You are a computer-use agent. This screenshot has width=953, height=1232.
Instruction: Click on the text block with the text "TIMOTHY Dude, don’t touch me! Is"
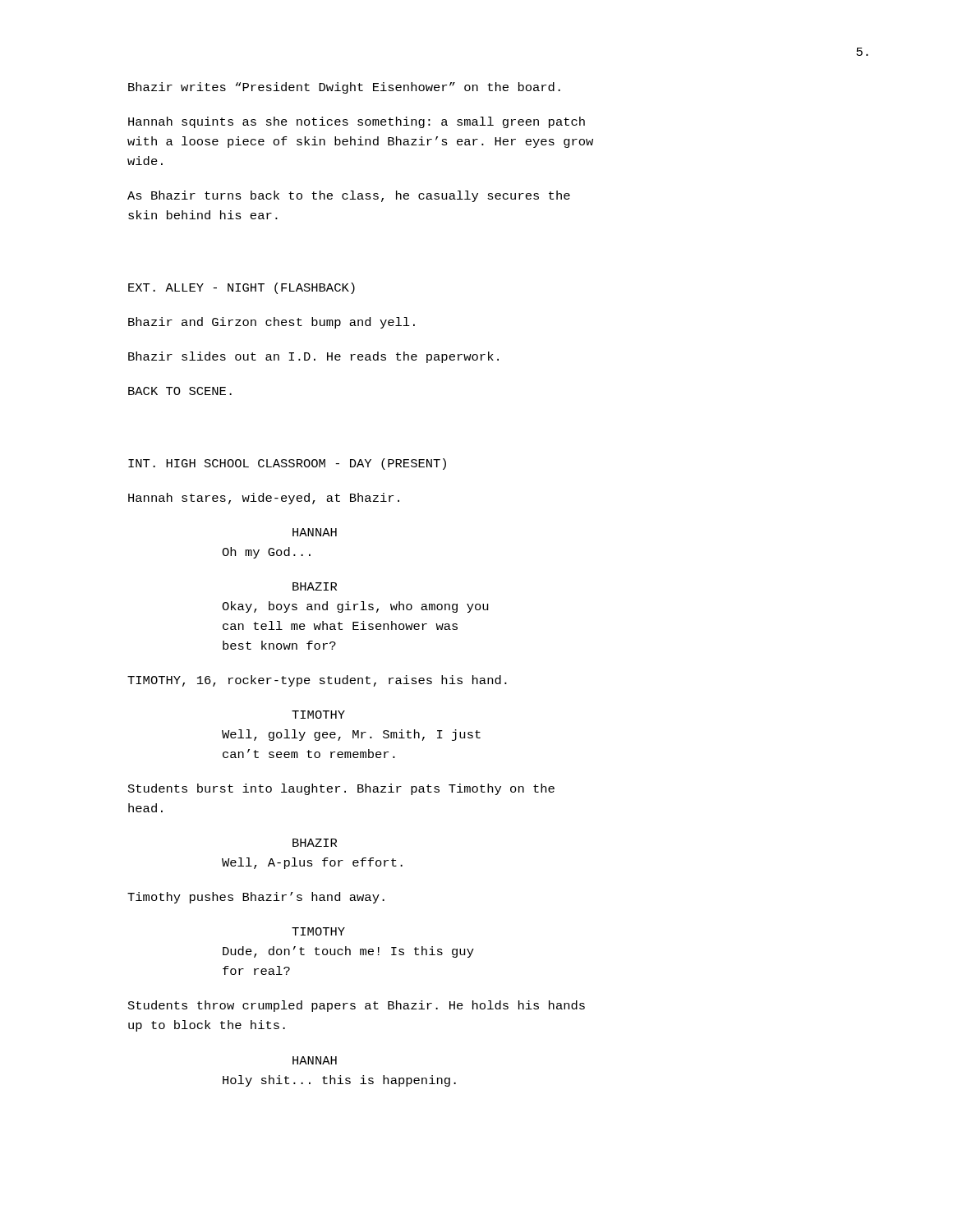point(466,952)
